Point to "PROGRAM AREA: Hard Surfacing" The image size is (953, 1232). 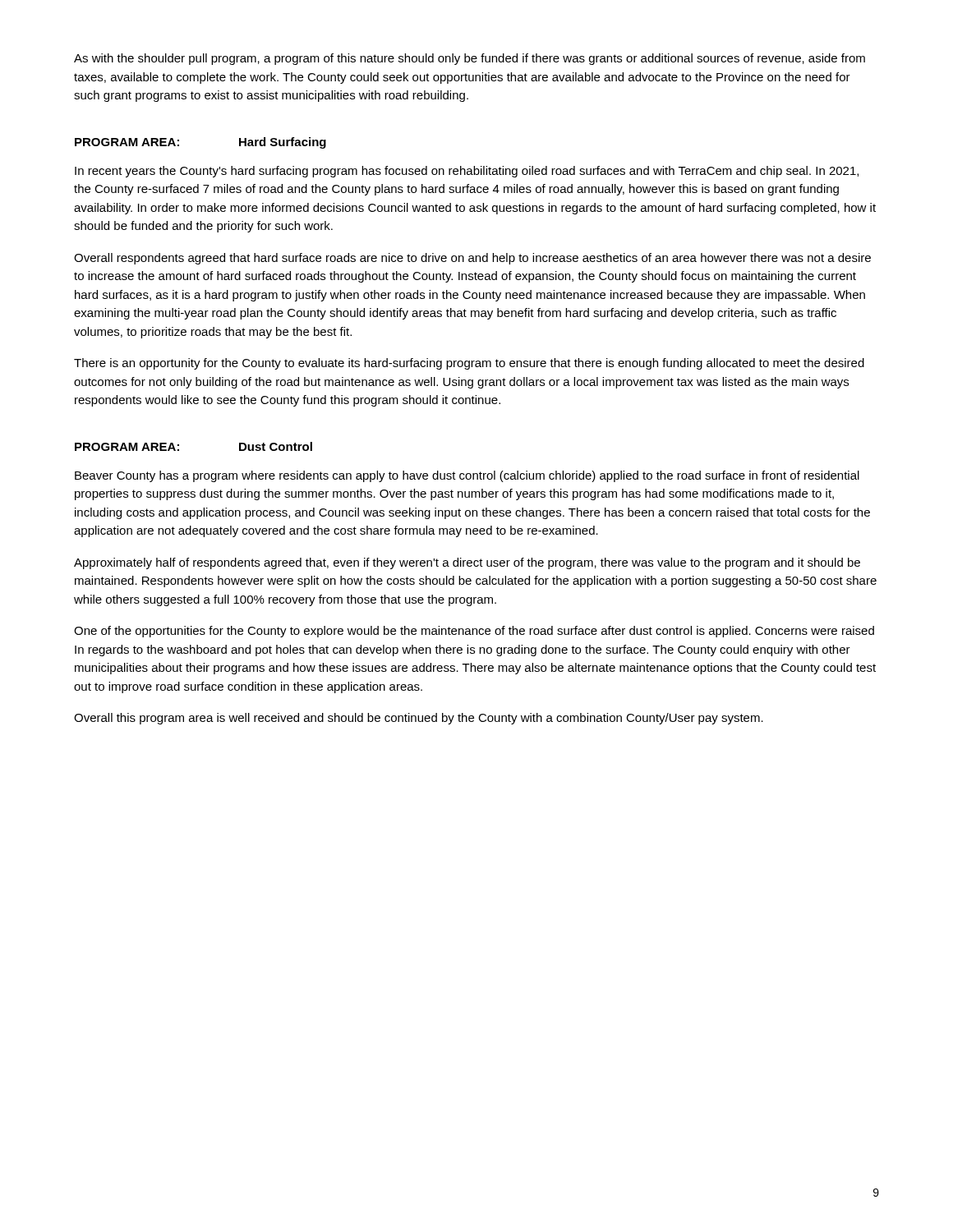click(x=124, y=143)
